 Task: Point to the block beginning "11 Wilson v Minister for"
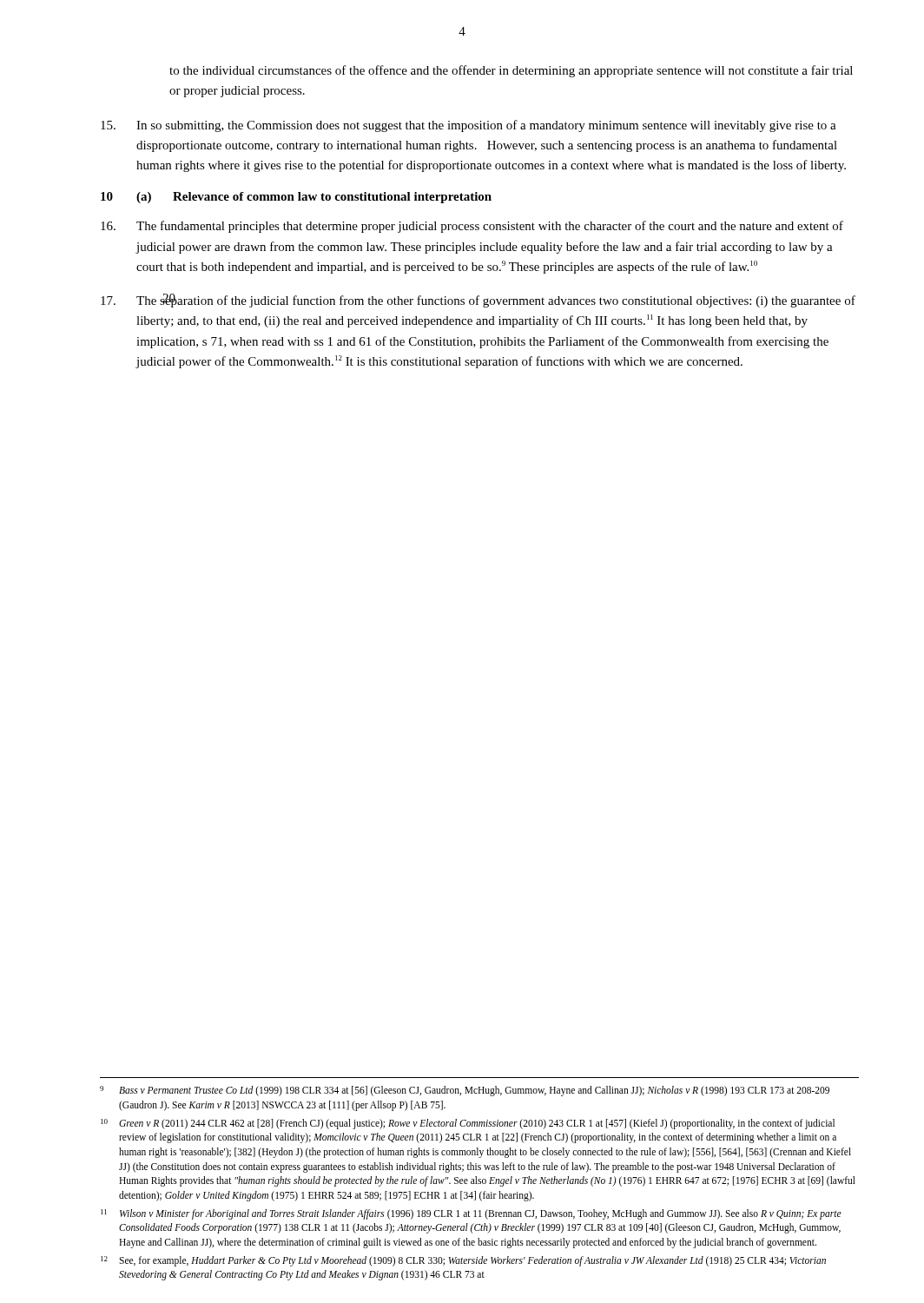pos(479,1228)
